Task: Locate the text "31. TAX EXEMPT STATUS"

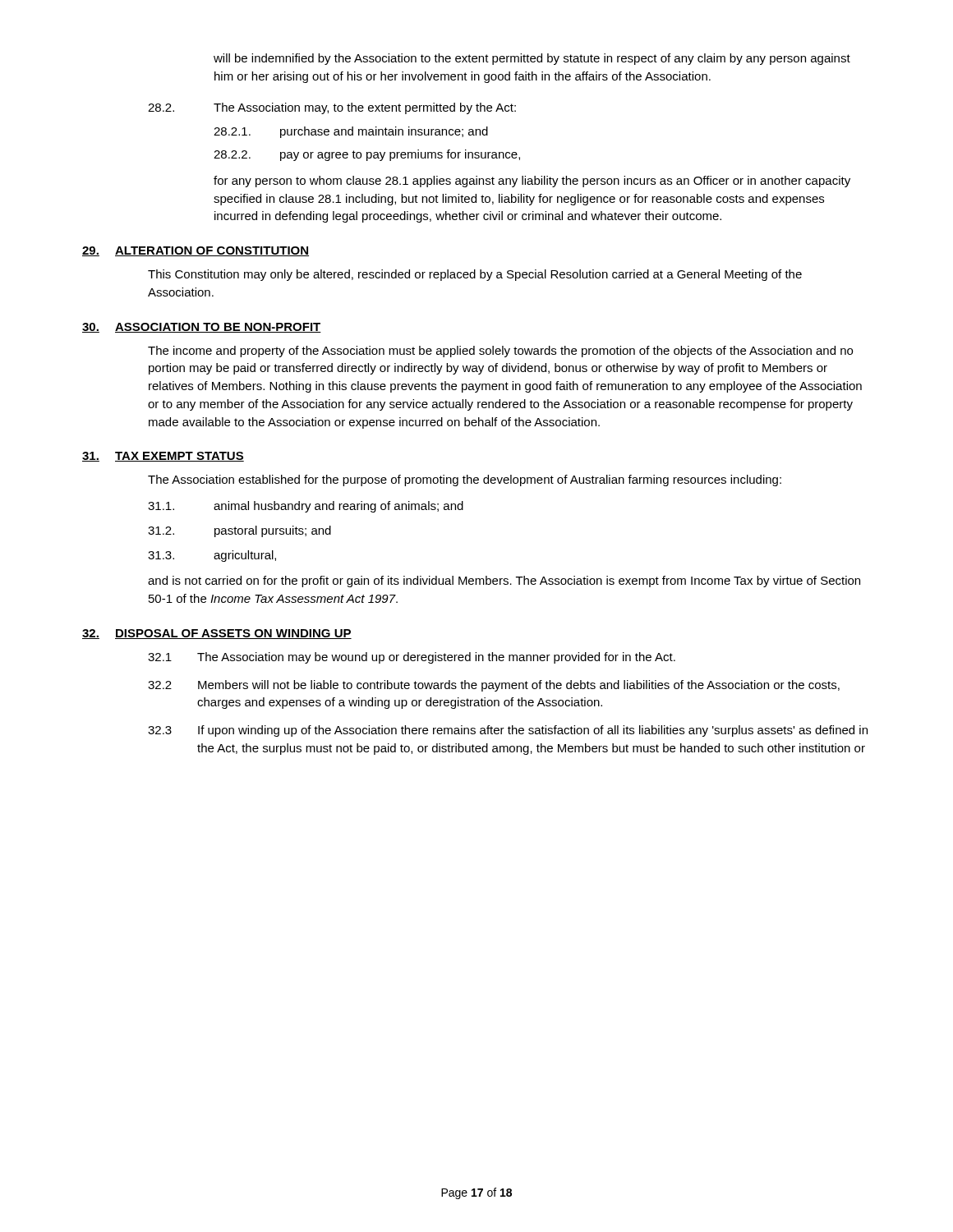Action: point(163,456)
